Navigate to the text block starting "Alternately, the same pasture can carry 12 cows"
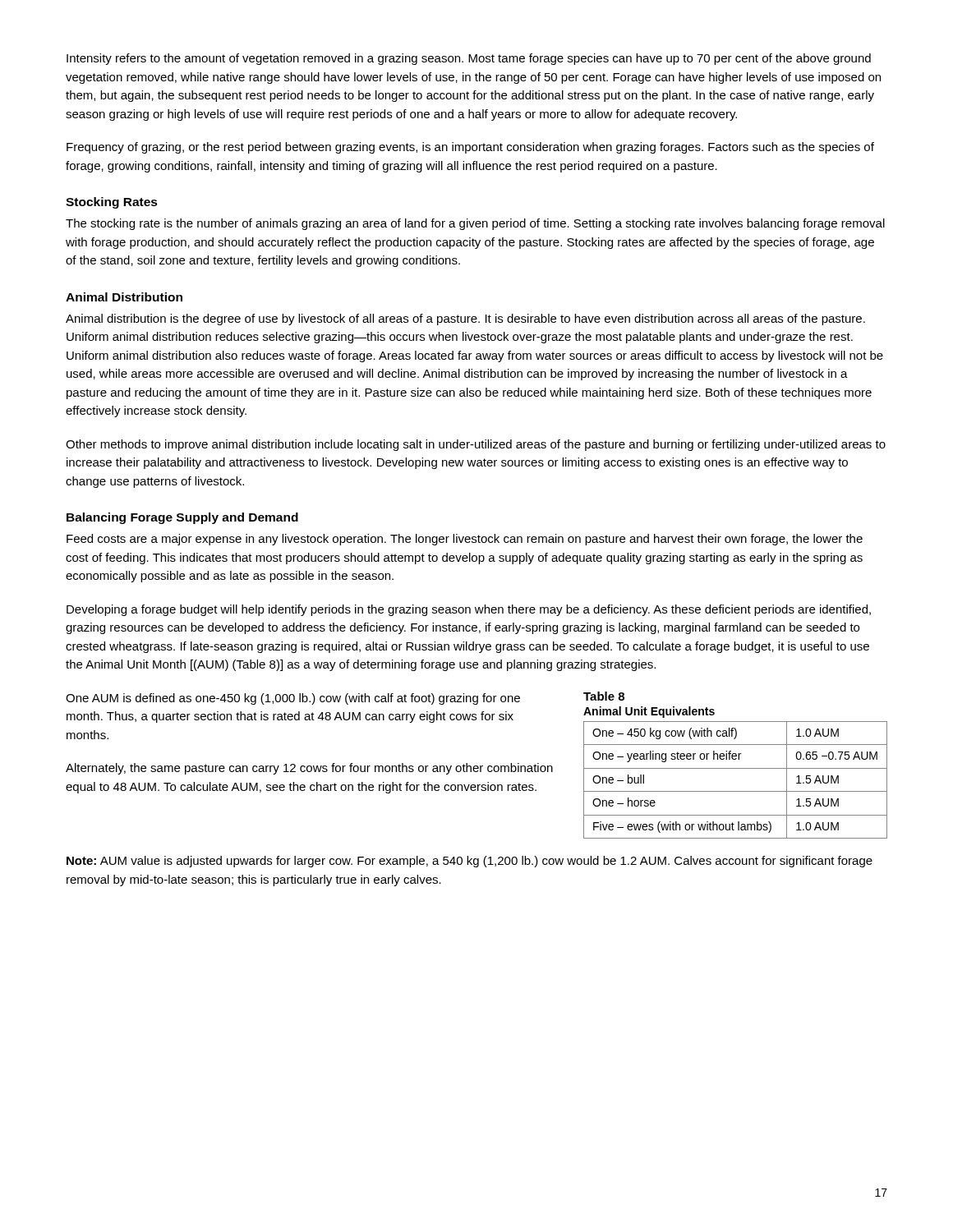 309,777
